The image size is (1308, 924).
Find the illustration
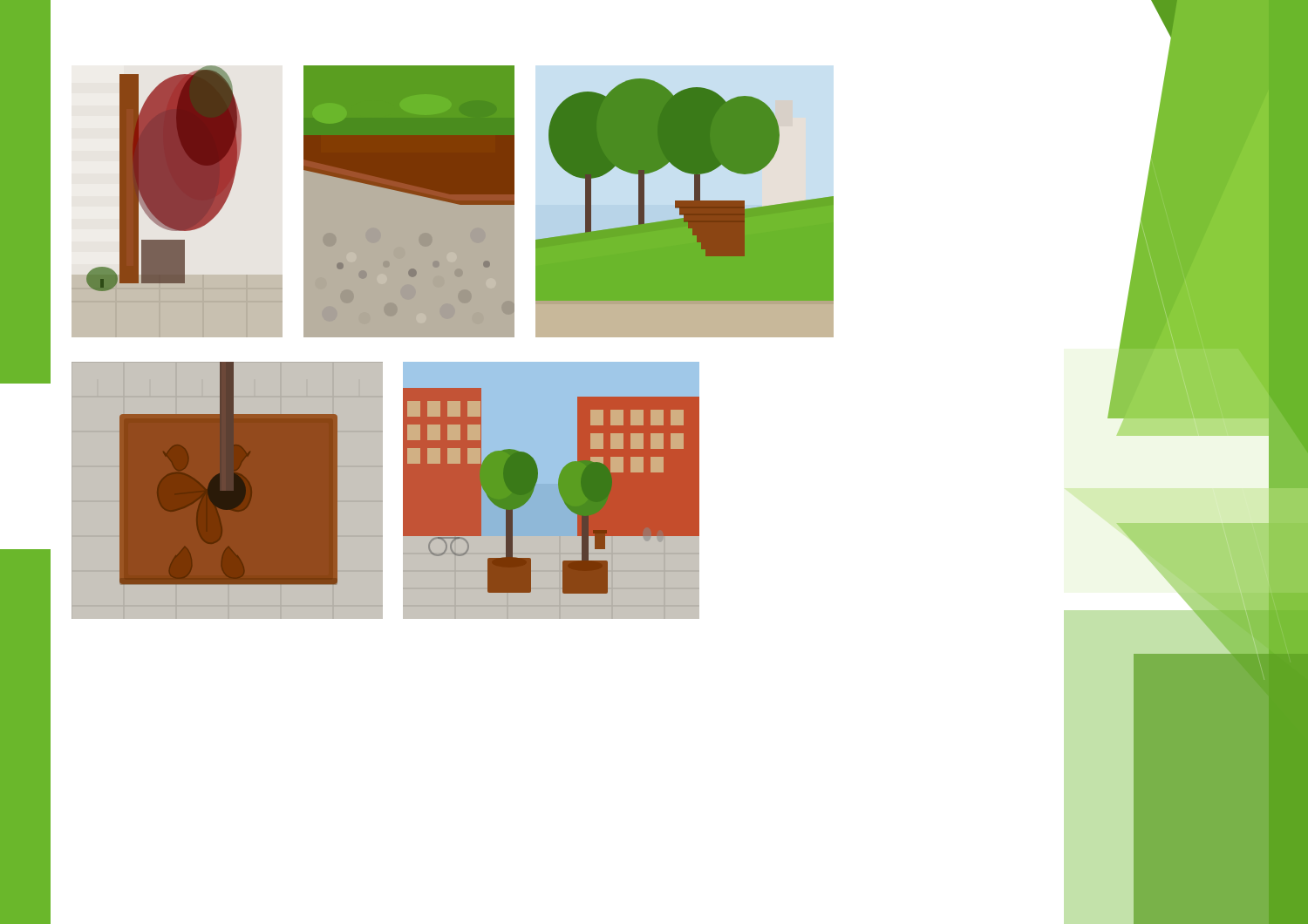point(1186,462)
